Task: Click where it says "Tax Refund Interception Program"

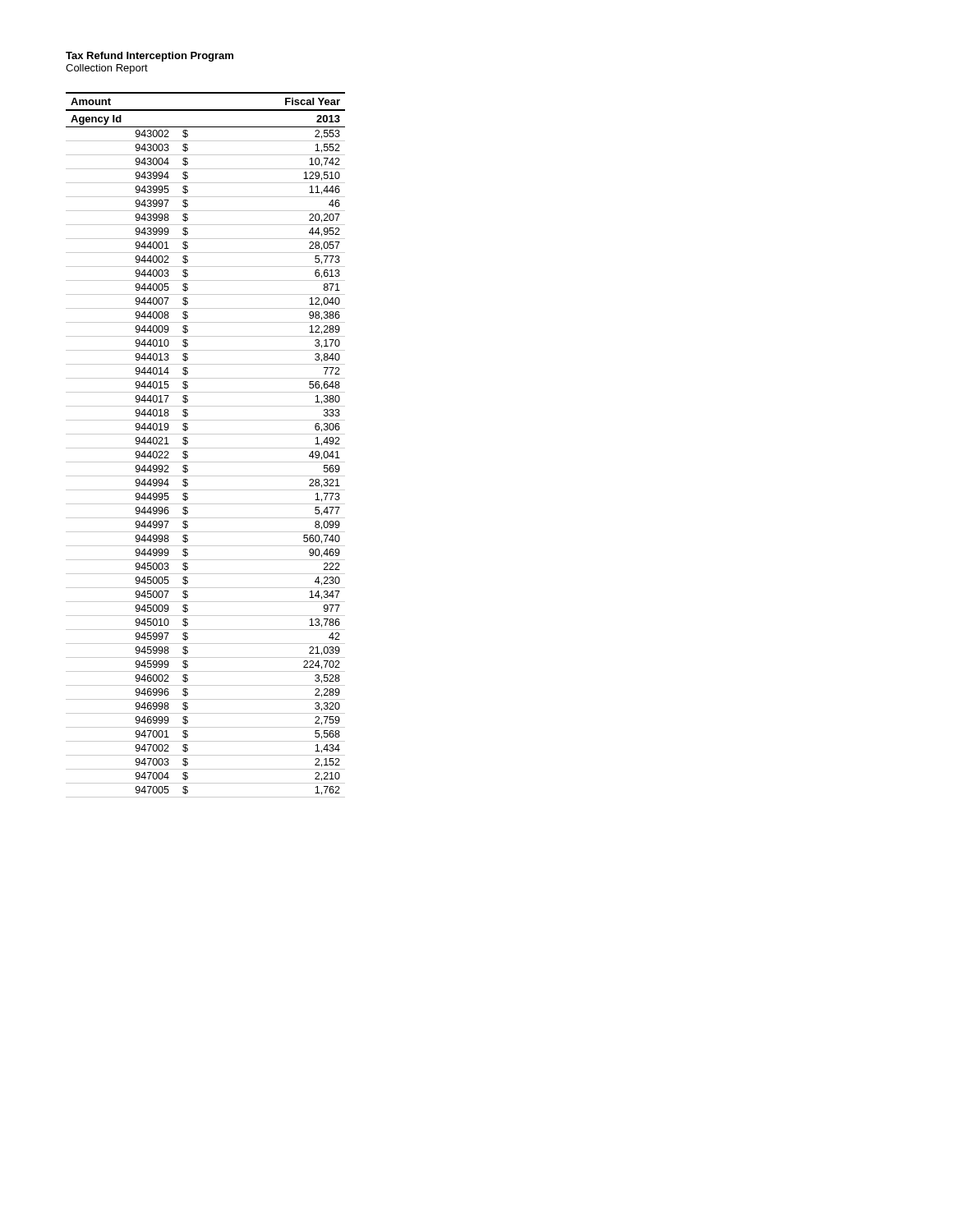Action: (x=150, y=55)
